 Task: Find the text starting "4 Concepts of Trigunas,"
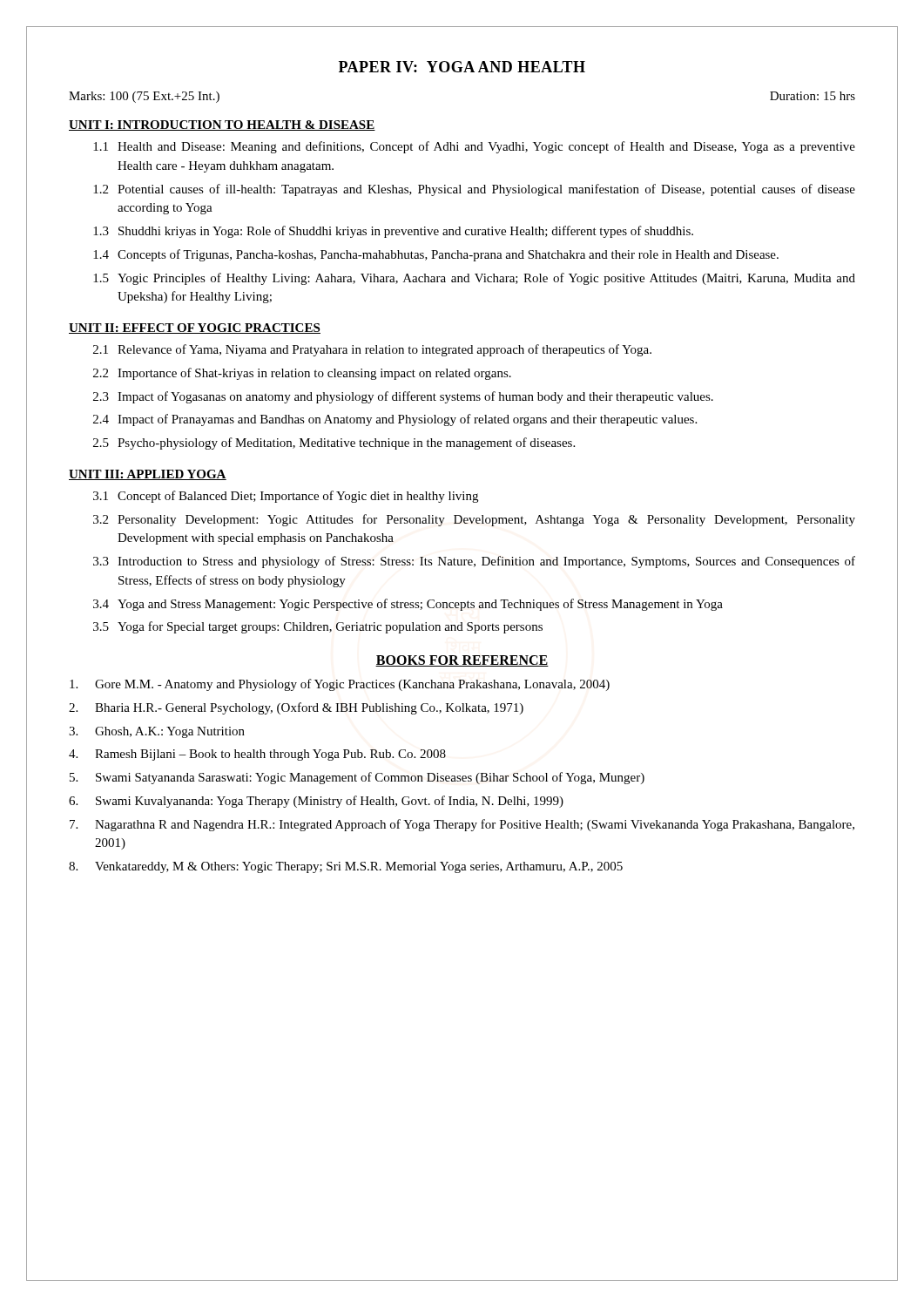tap(462, 255)
